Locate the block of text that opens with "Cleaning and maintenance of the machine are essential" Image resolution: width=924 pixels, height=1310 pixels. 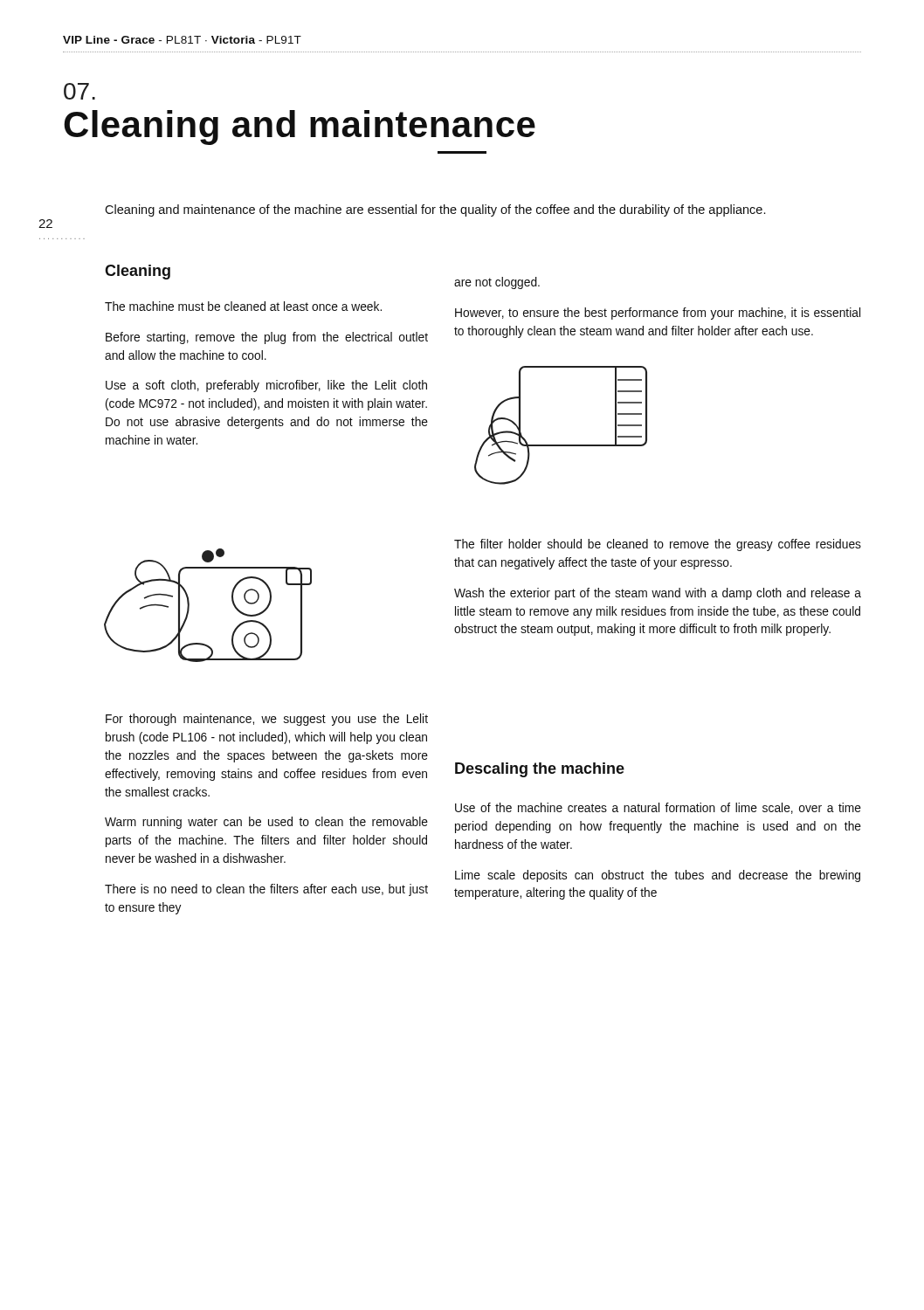436,210
